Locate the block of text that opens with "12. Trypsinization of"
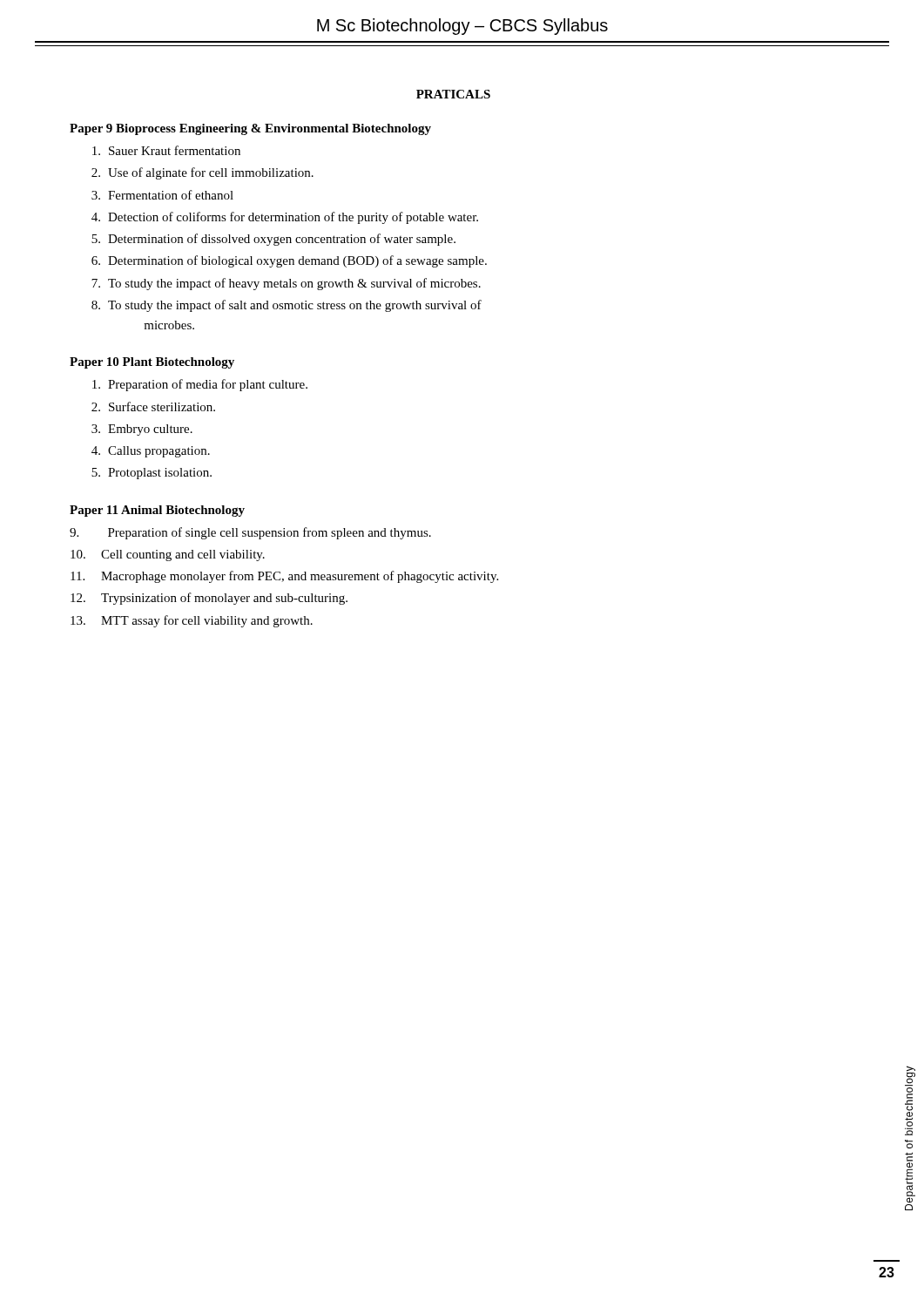924x1307 pixels. click(209, 599)
